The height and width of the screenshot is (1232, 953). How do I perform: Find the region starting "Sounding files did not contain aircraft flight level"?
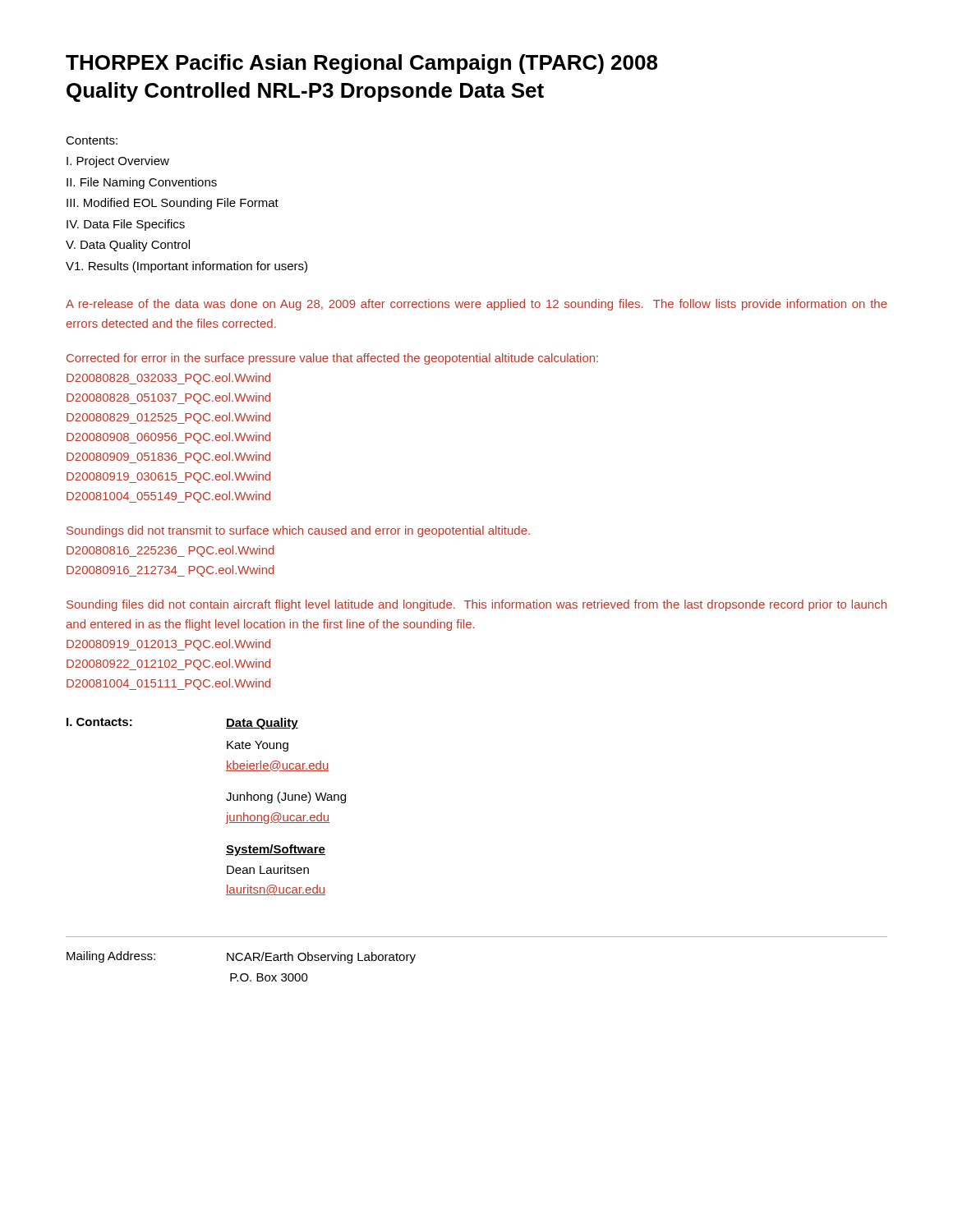point(476,605)
